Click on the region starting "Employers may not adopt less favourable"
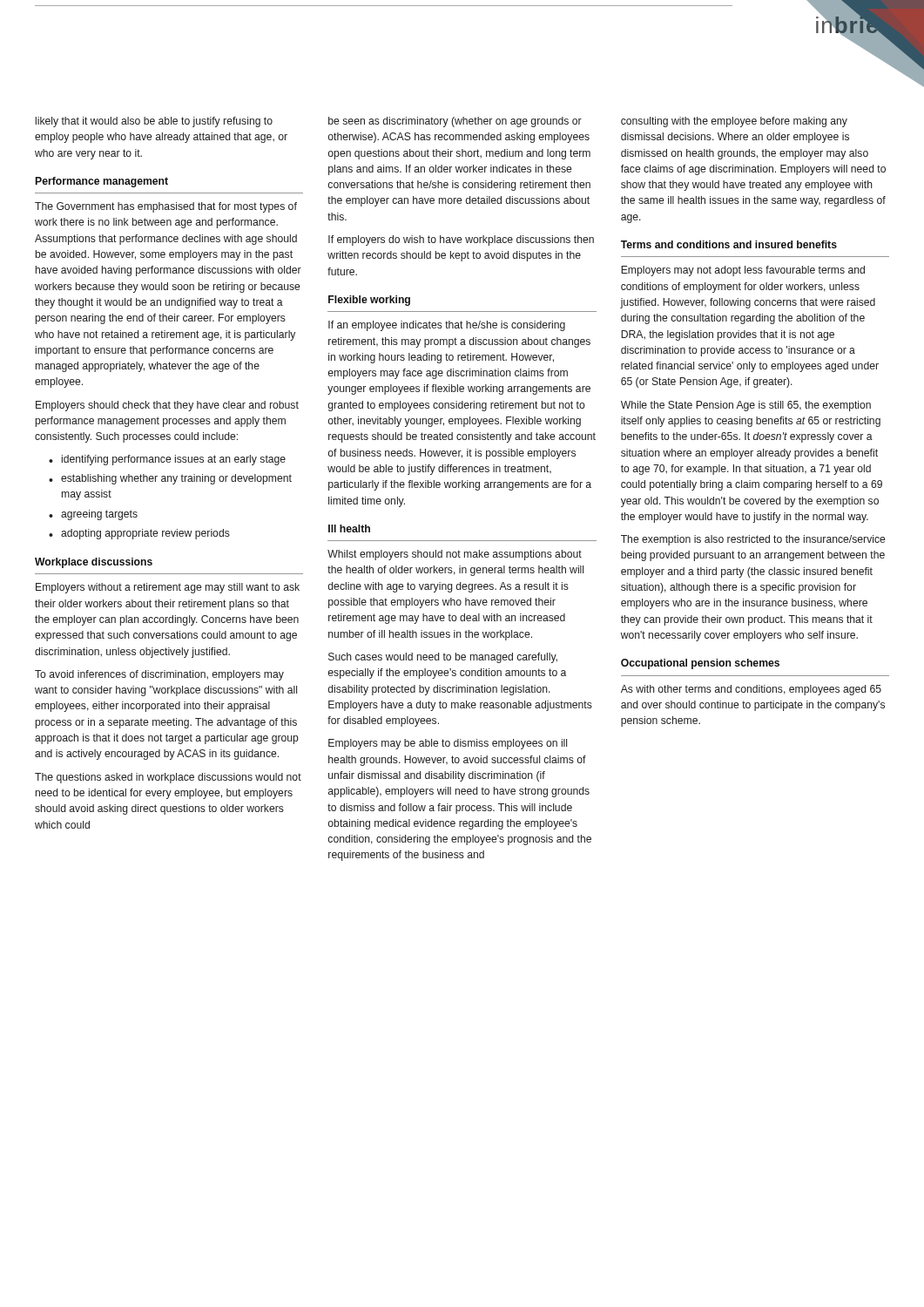This screenshot has height=1307, width=924. pos(755,453)
